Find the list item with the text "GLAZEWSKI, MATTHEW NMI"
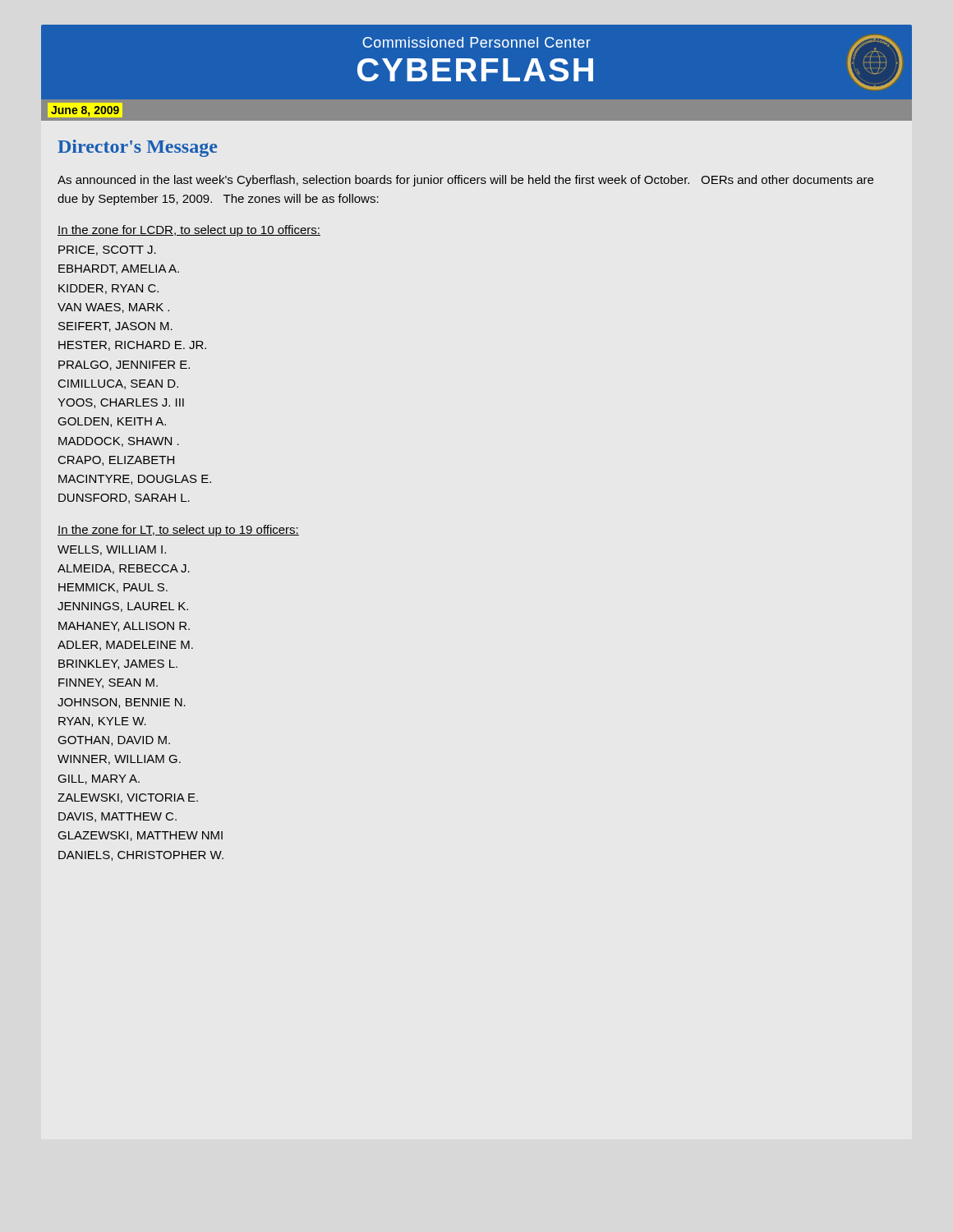953x1232 pixels. tap(140, 836)
